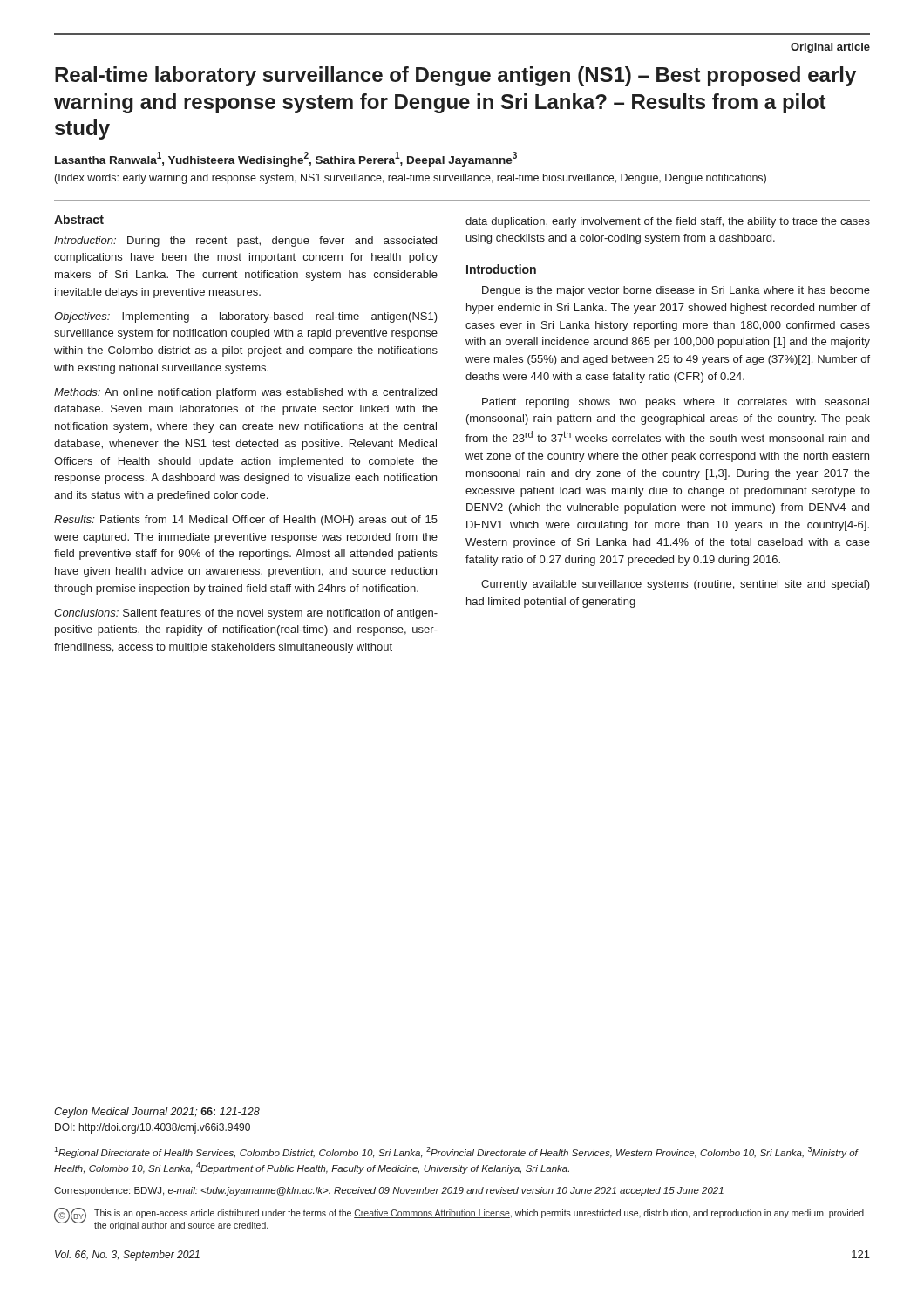Locate the title

[462, 102]
